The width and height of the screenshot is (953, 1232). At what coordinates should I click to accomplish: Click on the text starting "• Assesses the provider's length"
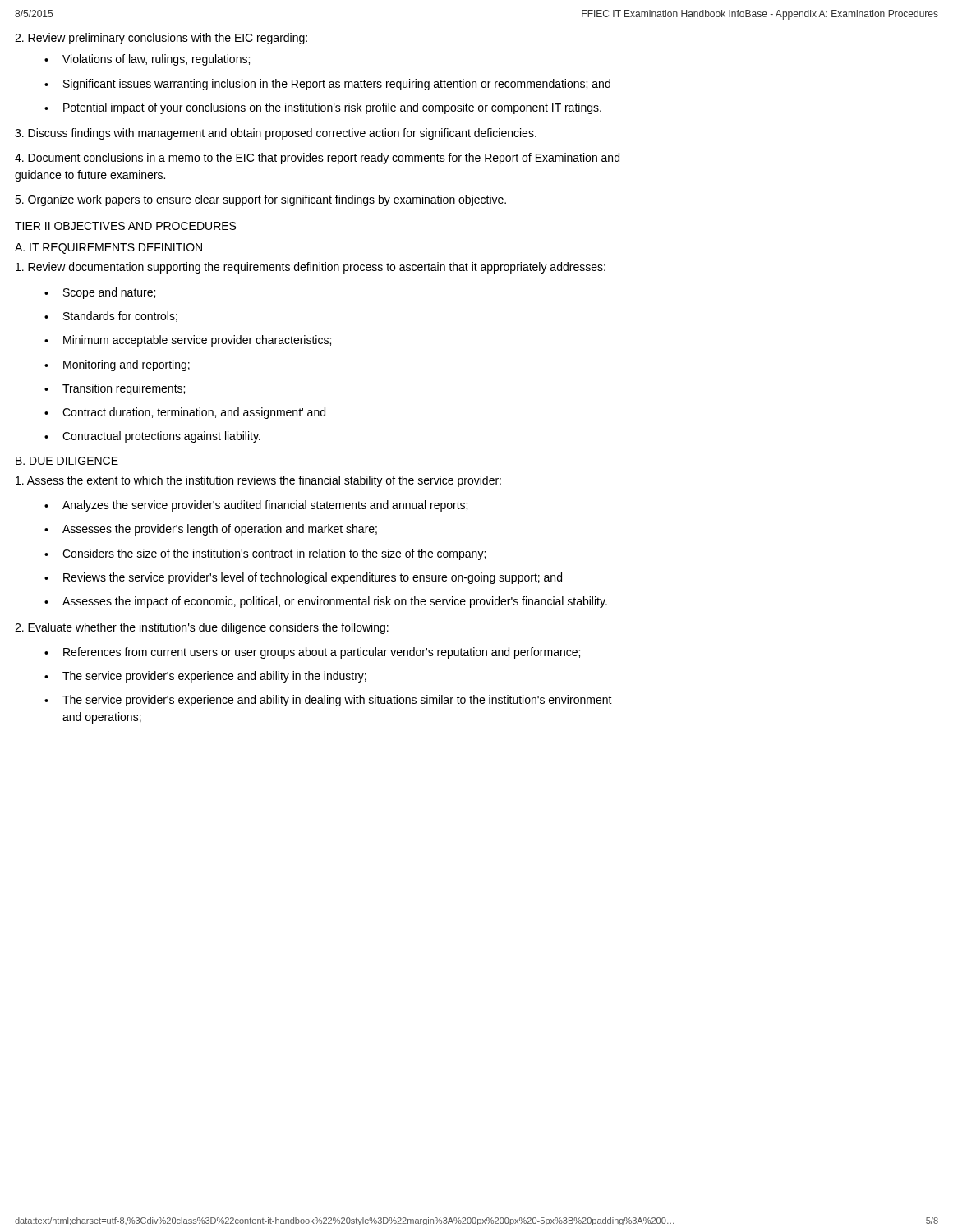pos(334,530)
